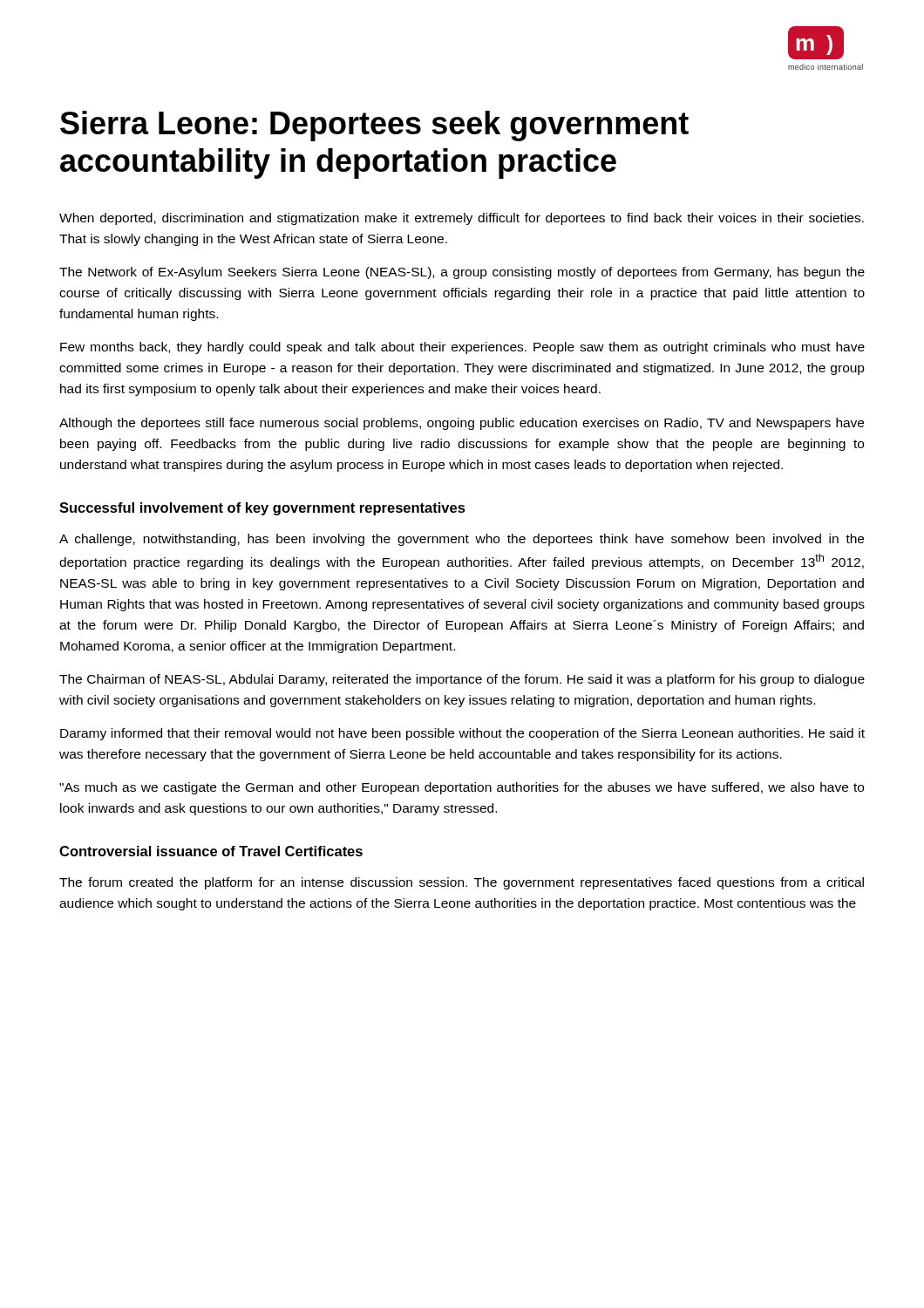This screenshot has width=924, height=1308.
Task: Find a logo
Action: (834, 51)
